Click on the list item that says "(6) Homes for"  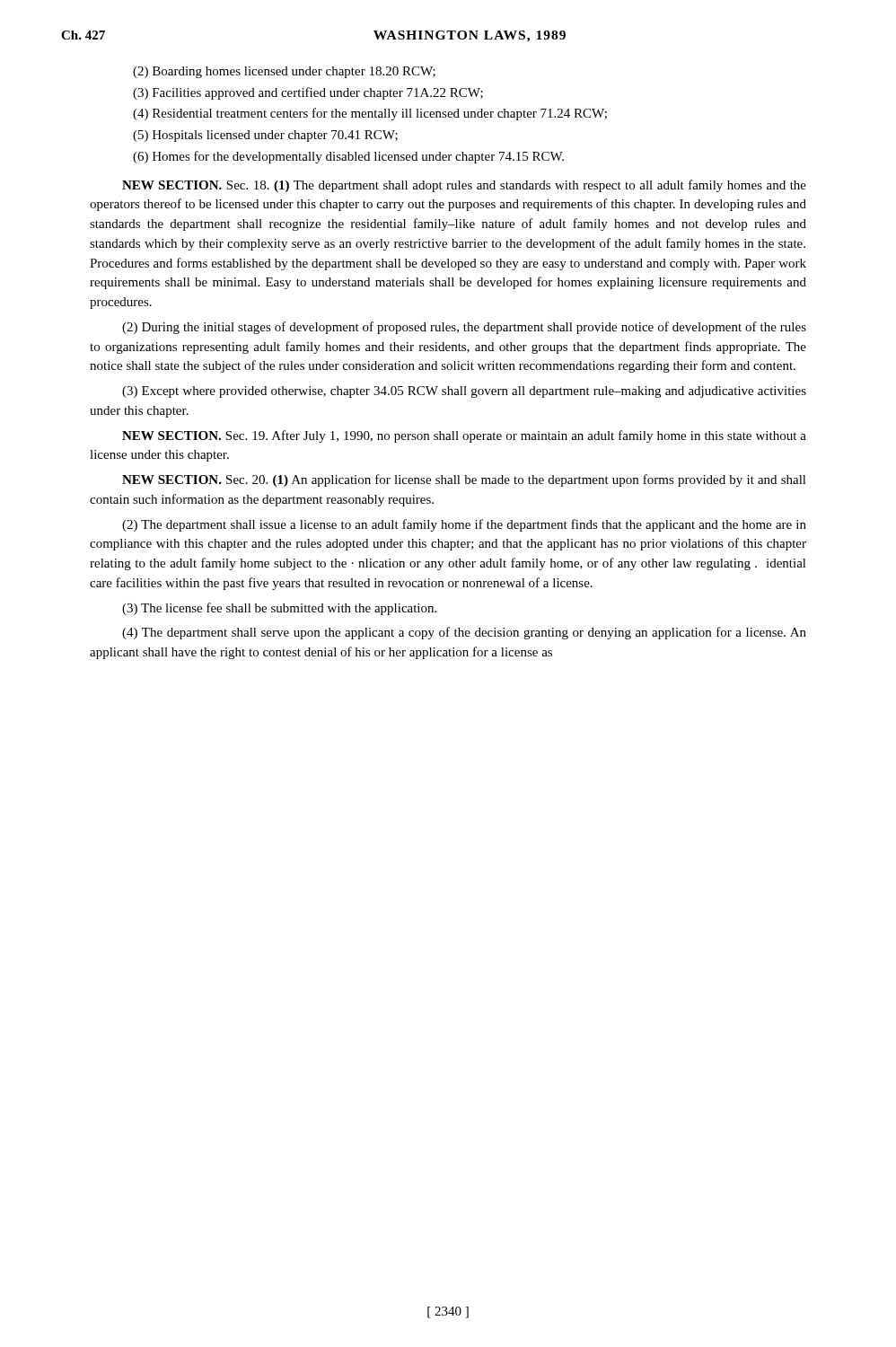pos(349,156)
